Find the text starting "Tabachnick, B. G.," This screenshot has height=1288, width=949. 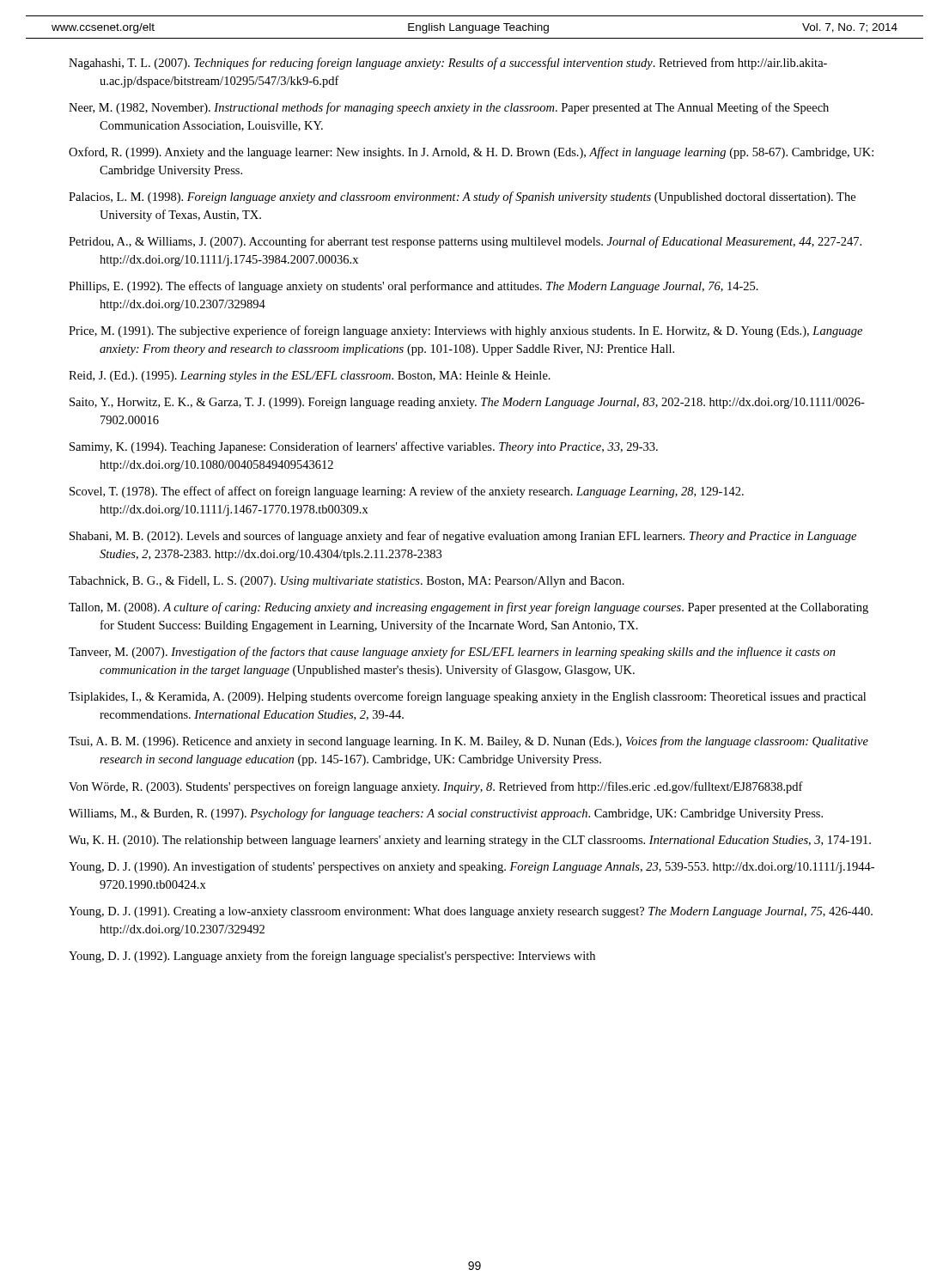(x=347, y=581)
